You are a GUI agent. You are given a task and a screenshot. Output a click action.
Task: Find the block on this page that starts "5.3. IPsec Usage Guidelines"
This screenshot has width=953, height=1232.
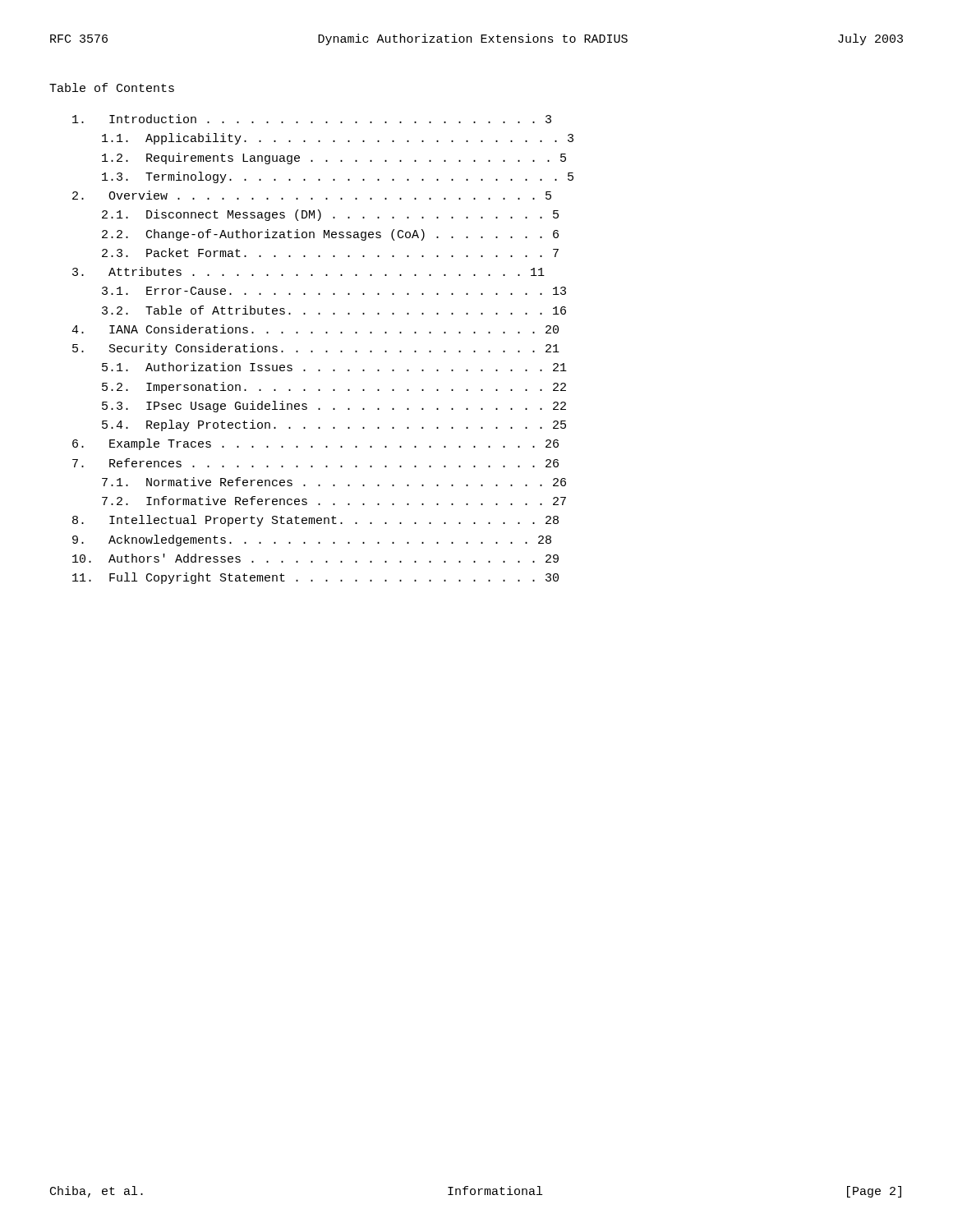(308, 407)
